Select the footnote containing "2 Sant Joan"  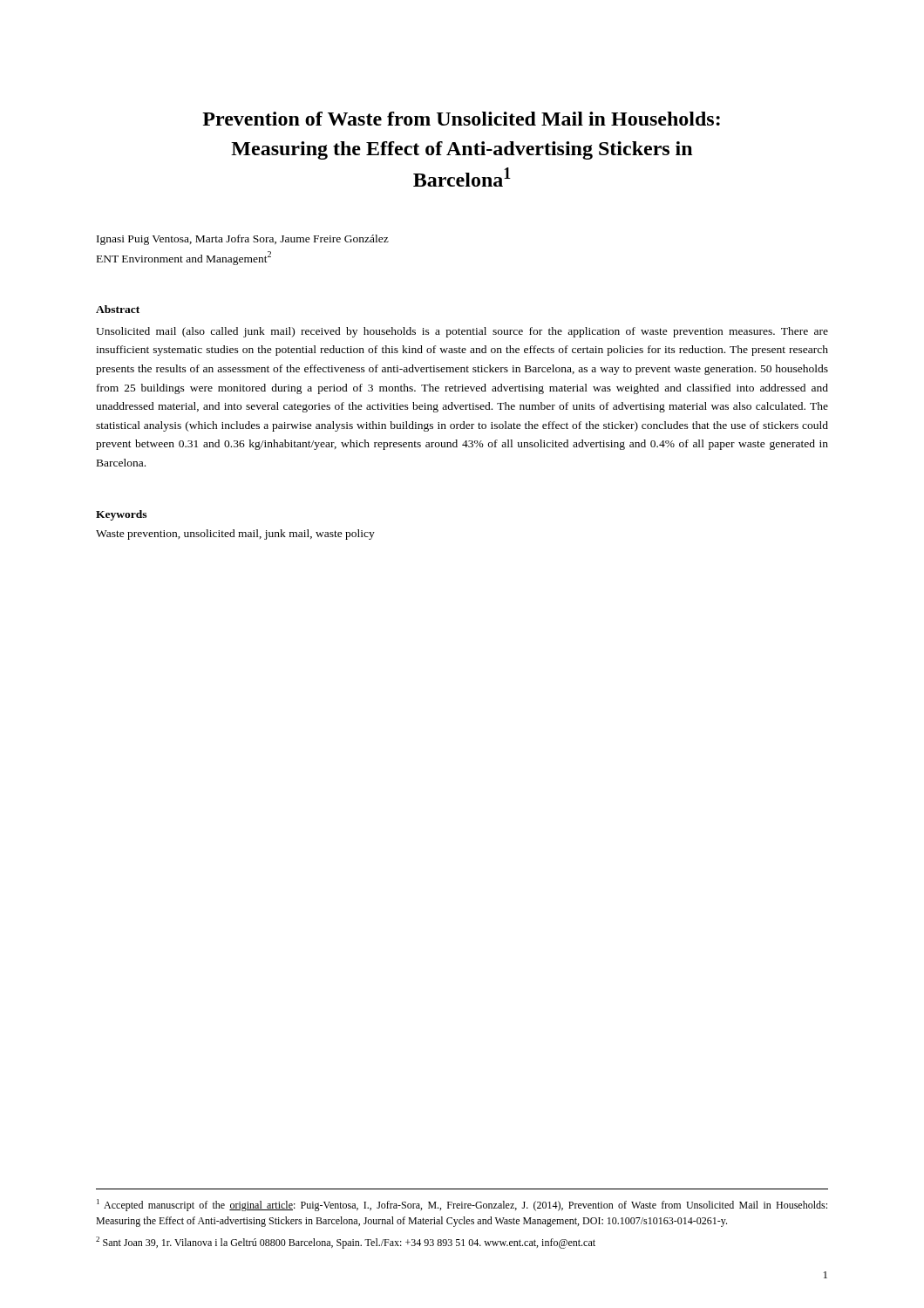click(346, 1242)
